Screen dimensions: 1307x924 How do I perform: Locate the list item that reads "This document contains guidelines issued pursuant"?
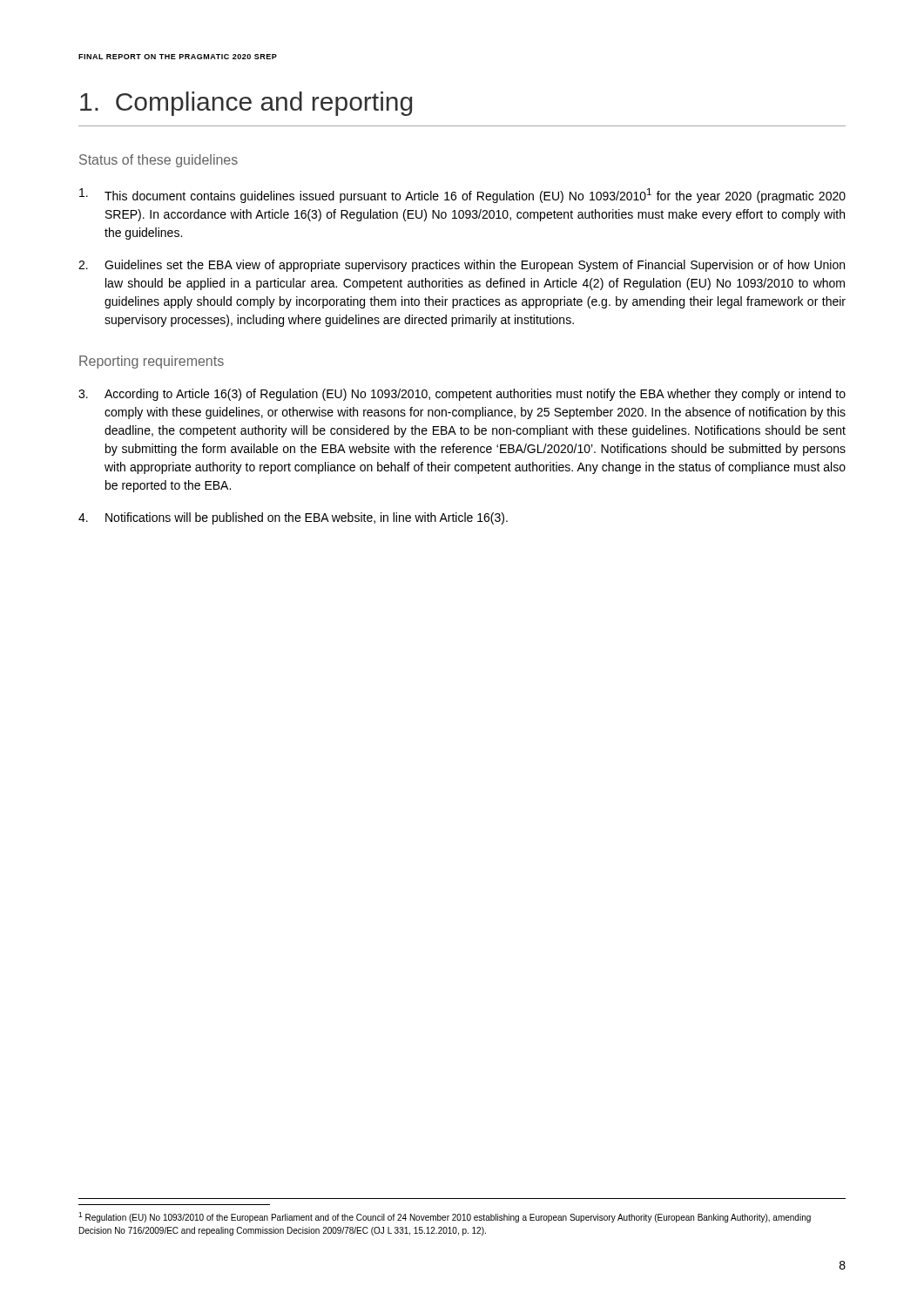[462, 213]
